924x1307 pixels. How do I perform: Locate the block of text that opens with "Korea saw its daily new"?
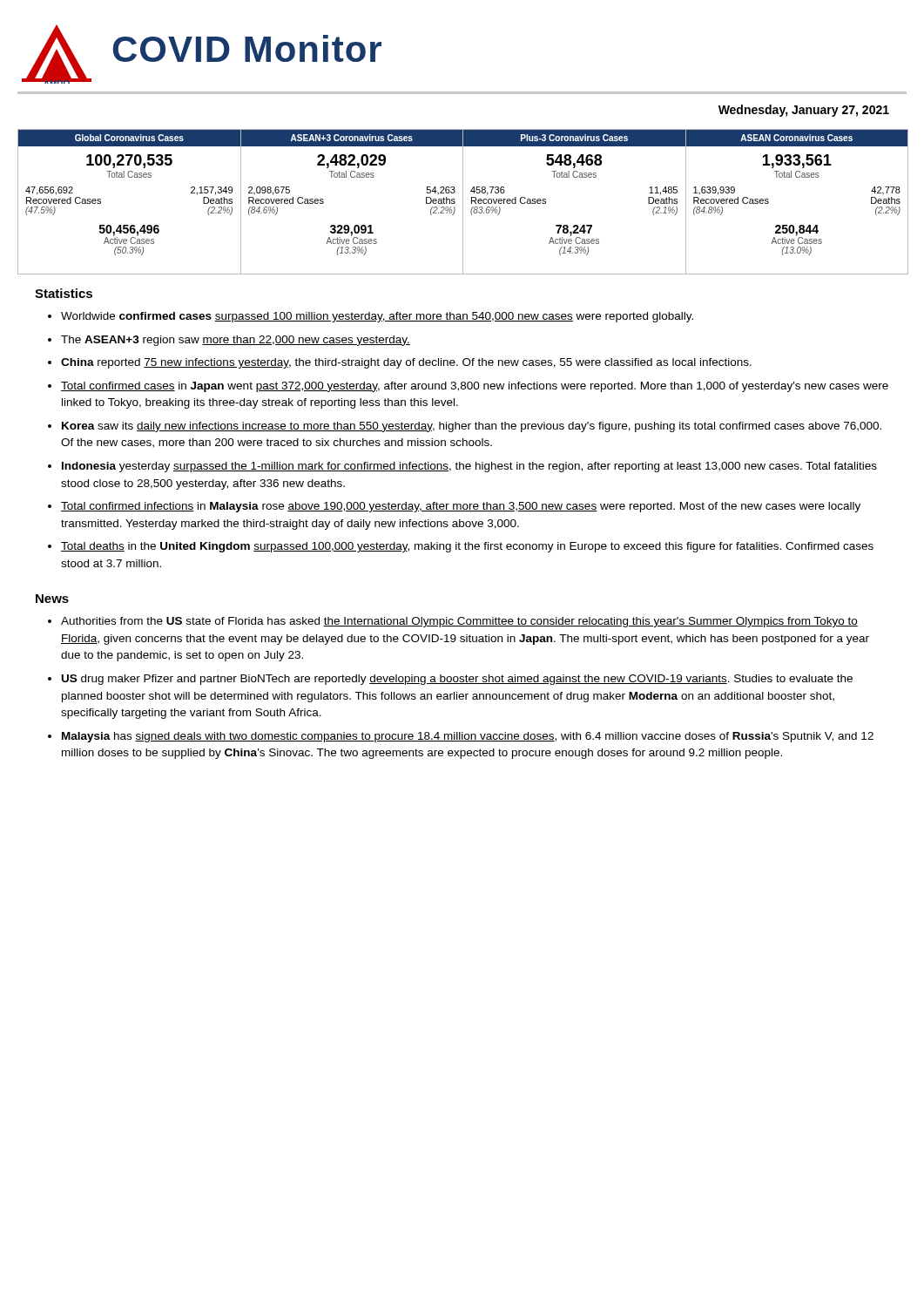pyautogui.click(x=472, y=434)
